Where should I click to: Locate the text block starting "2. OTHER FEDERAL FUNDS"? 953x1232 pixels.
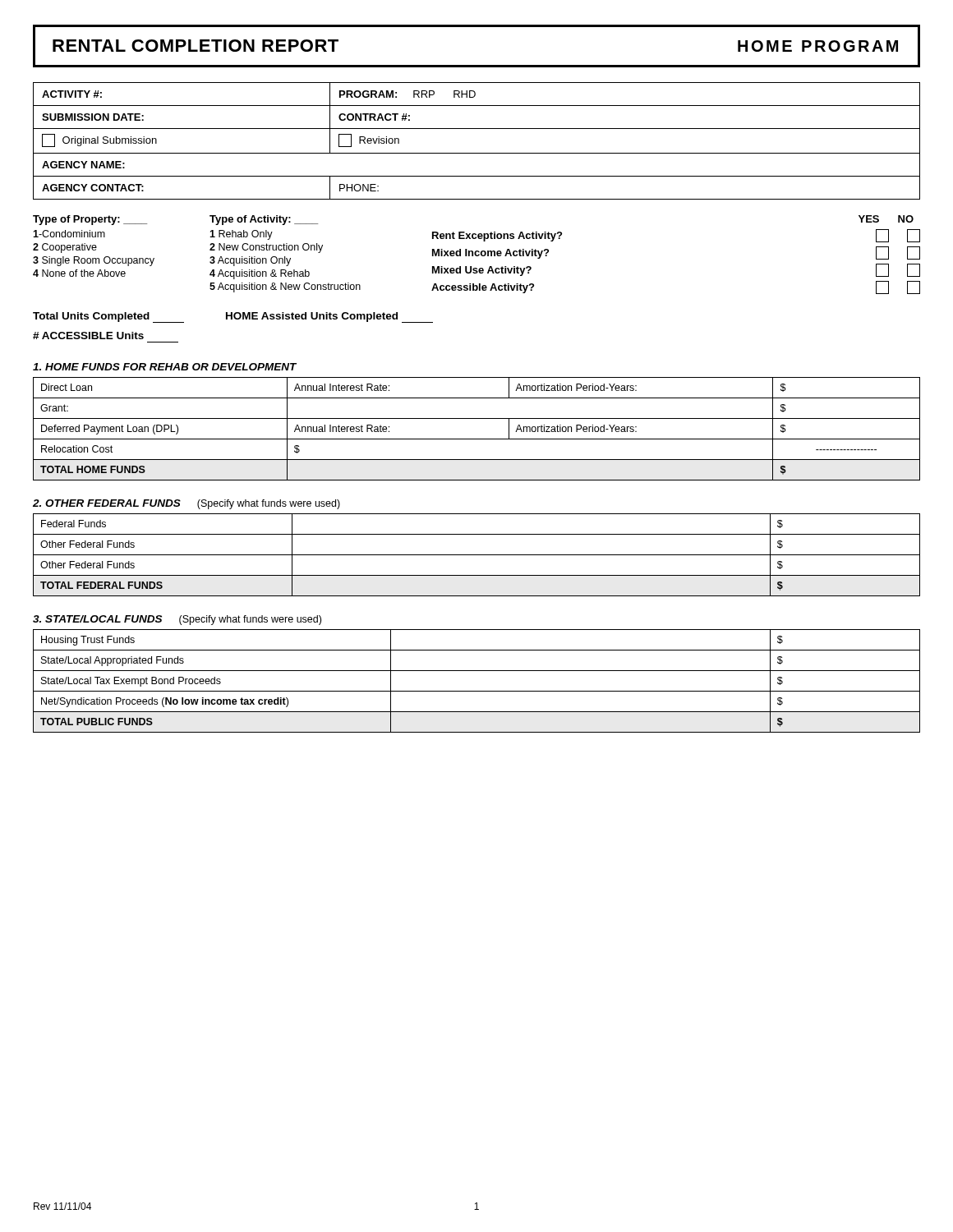[x=107, y=503]
